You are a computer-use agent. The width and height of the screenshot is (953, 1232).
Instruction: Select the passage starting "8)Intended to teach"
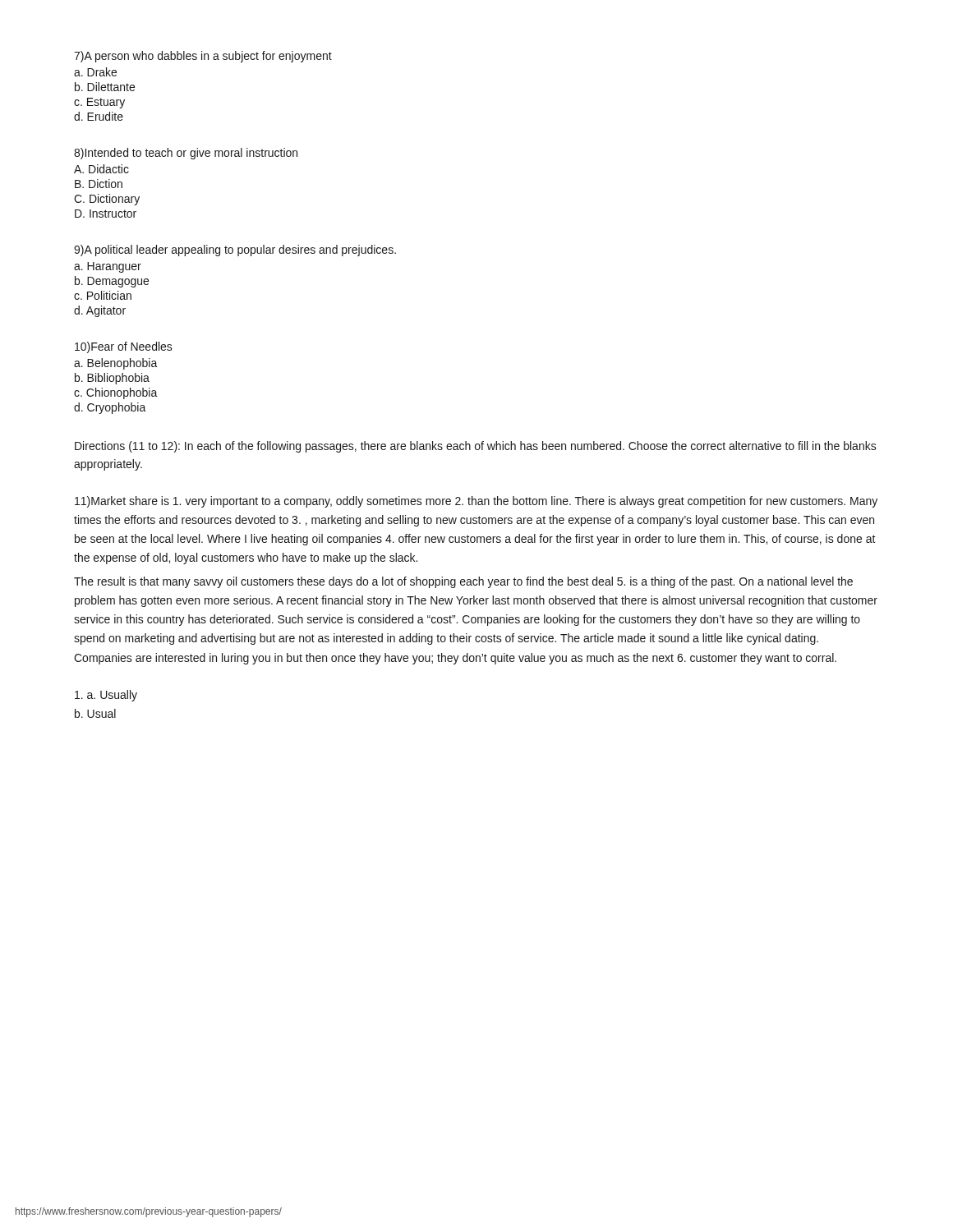coord(186,154)
